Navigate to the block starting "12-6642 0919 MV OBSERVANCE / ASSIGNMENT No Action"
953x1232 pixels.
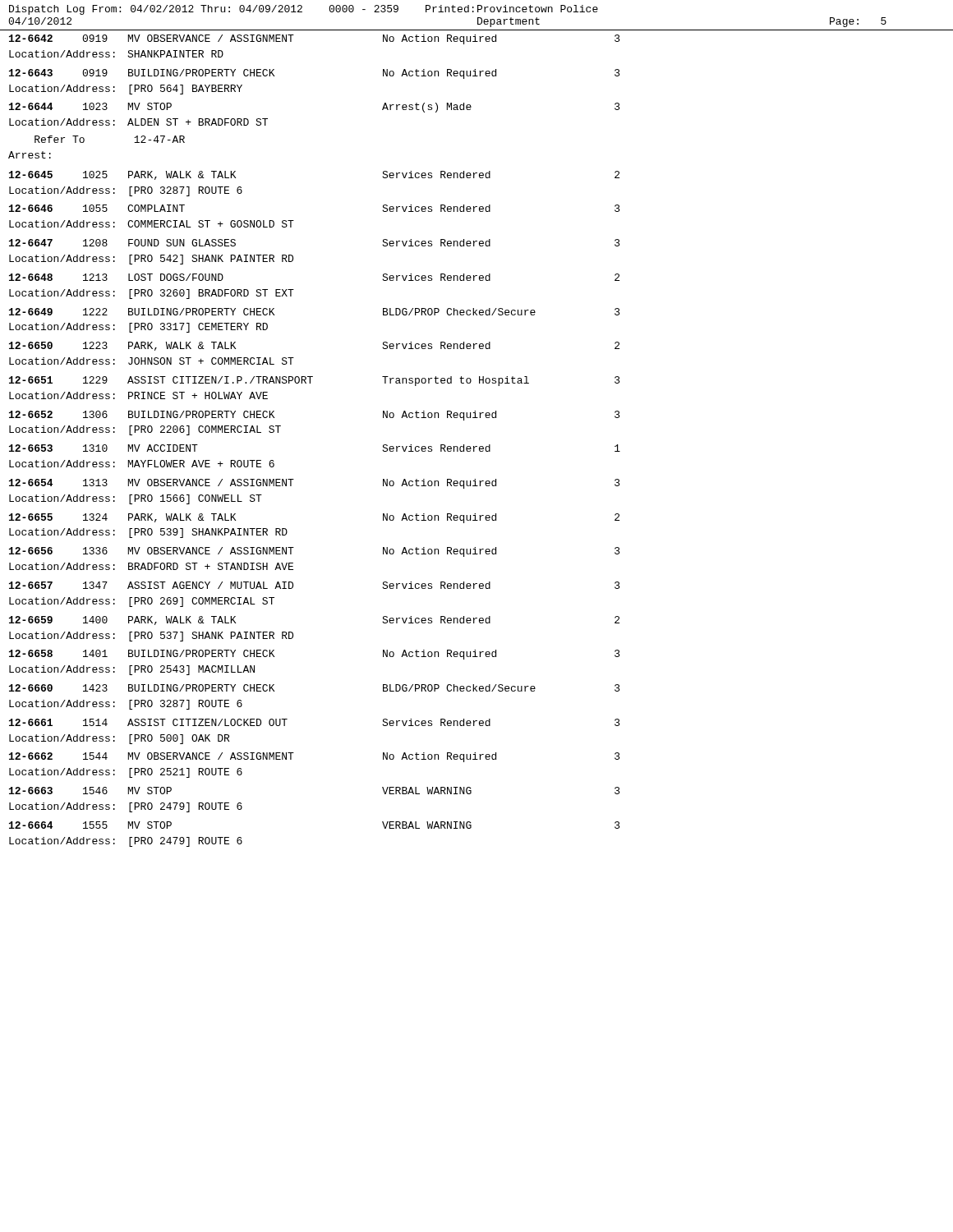[476, 48]
